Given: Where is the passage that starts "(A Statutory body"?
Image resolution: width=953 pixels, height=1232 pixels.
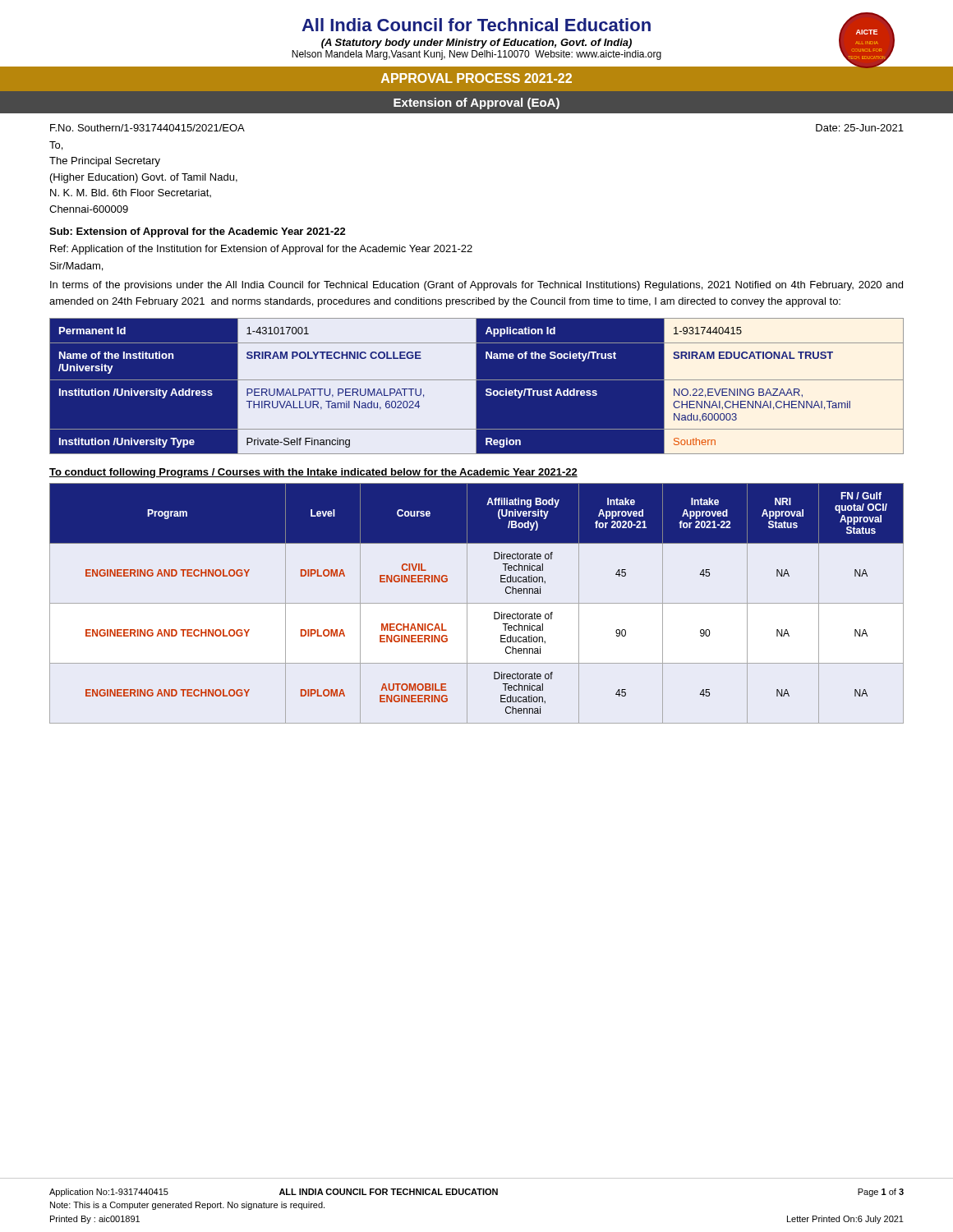Looking at the screenshot, I should click(x=476, y=42).
